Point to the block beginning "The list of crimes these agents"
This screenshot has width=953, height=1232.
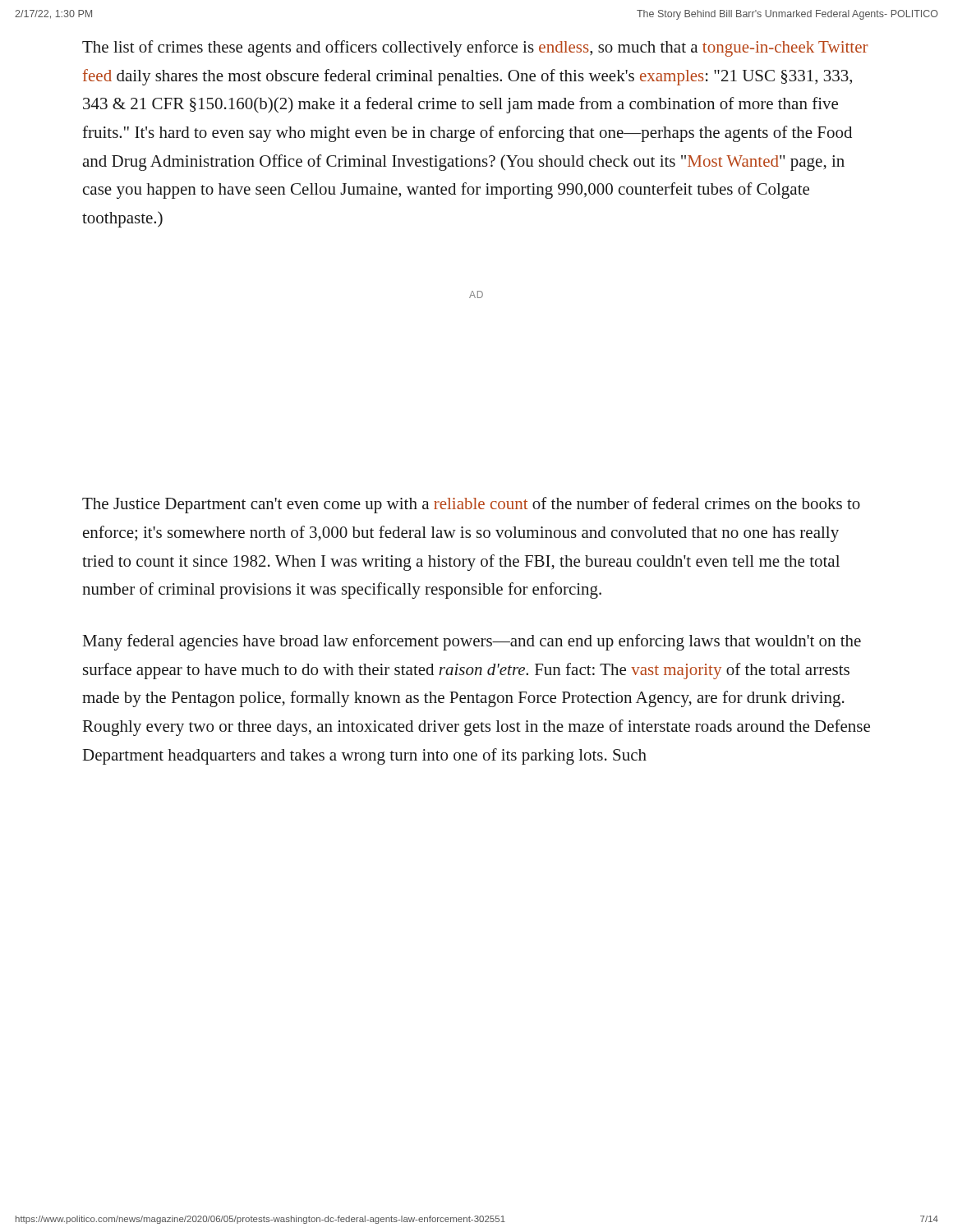click(476, 132)
